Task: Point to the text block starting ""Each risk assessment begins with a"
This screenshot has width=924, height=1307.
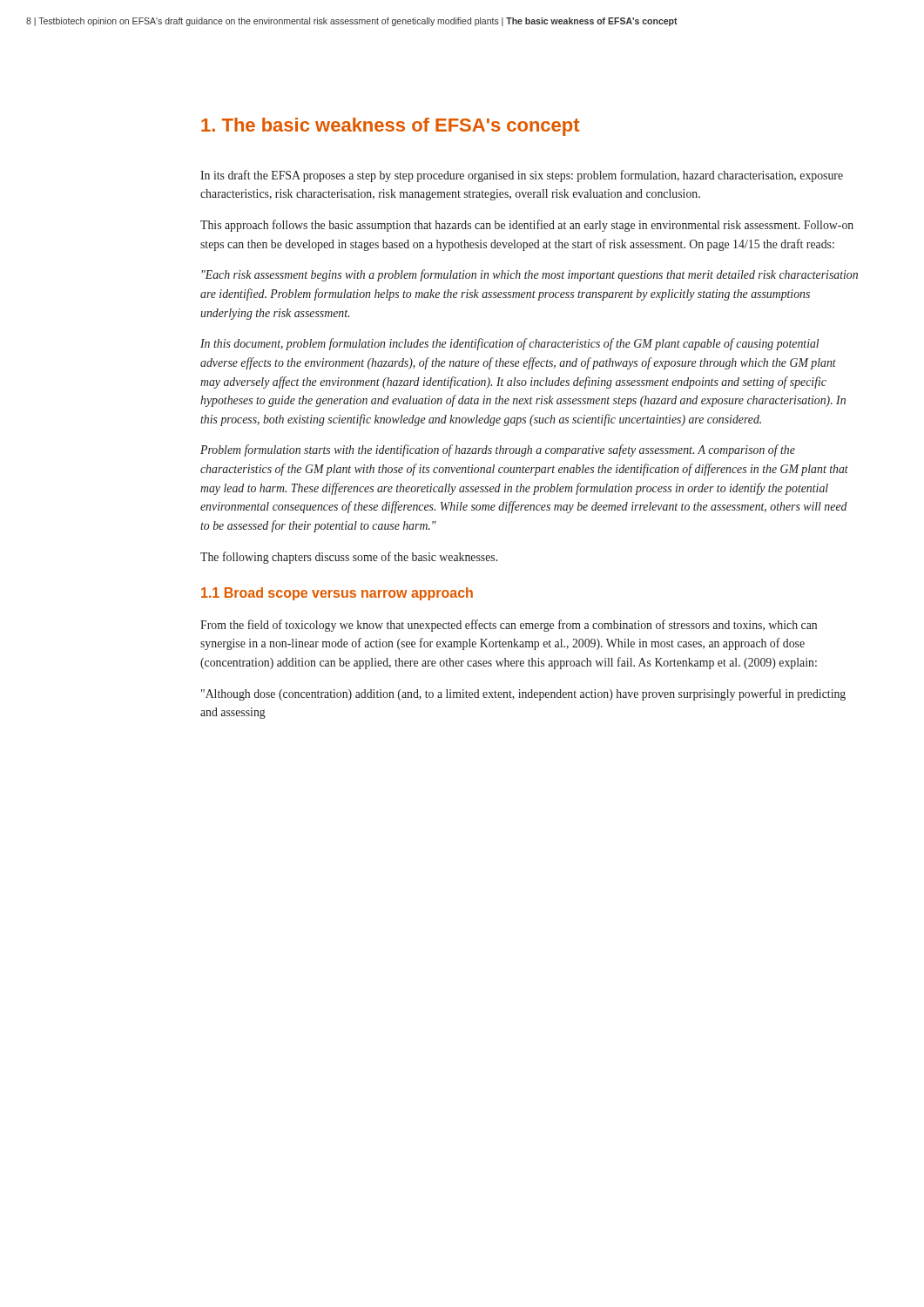Action: pyautogui.click(x=529, y=294)
